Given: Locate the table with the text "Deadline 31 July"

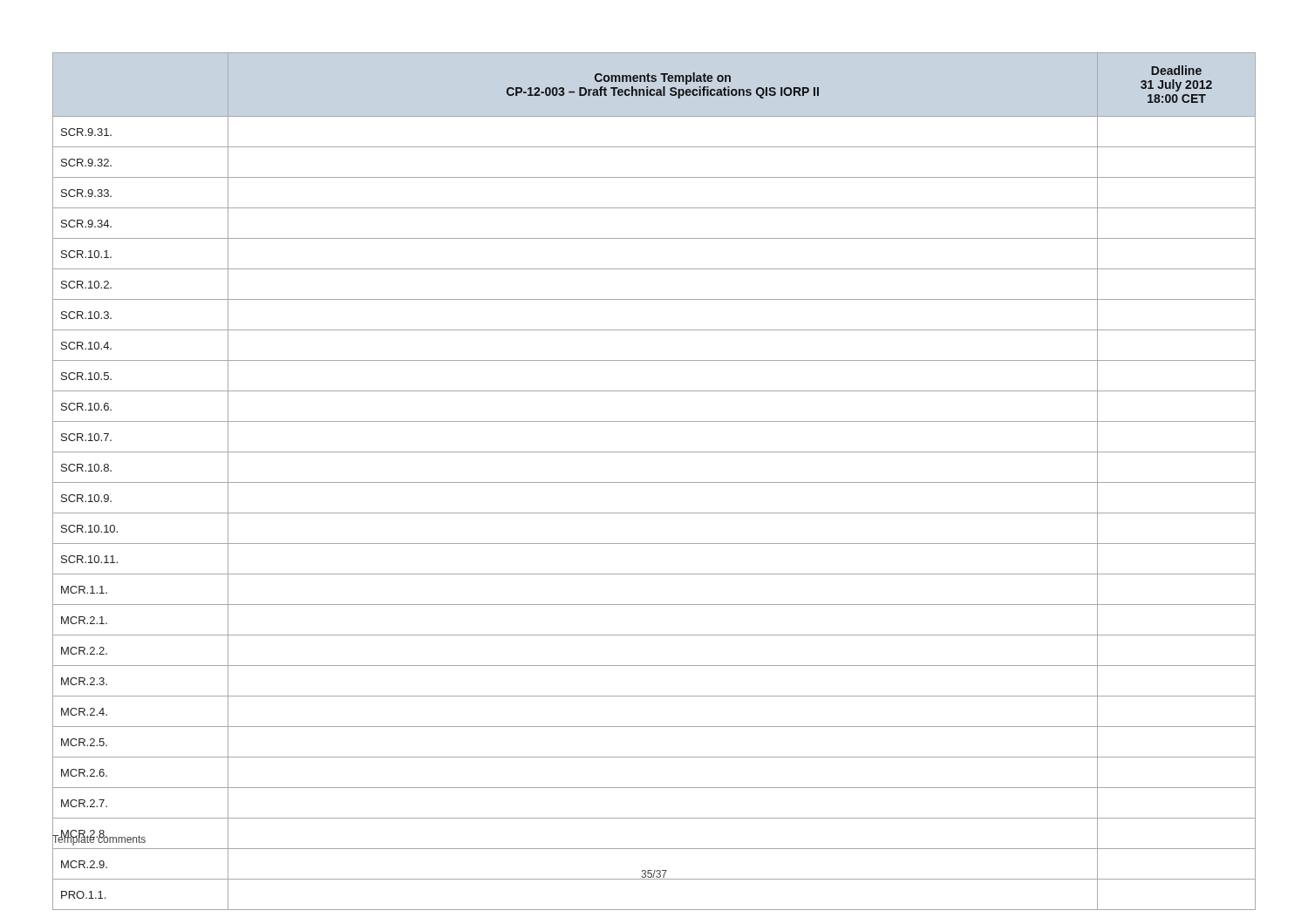Looking at the screenshot, I should tap(654, 481).
